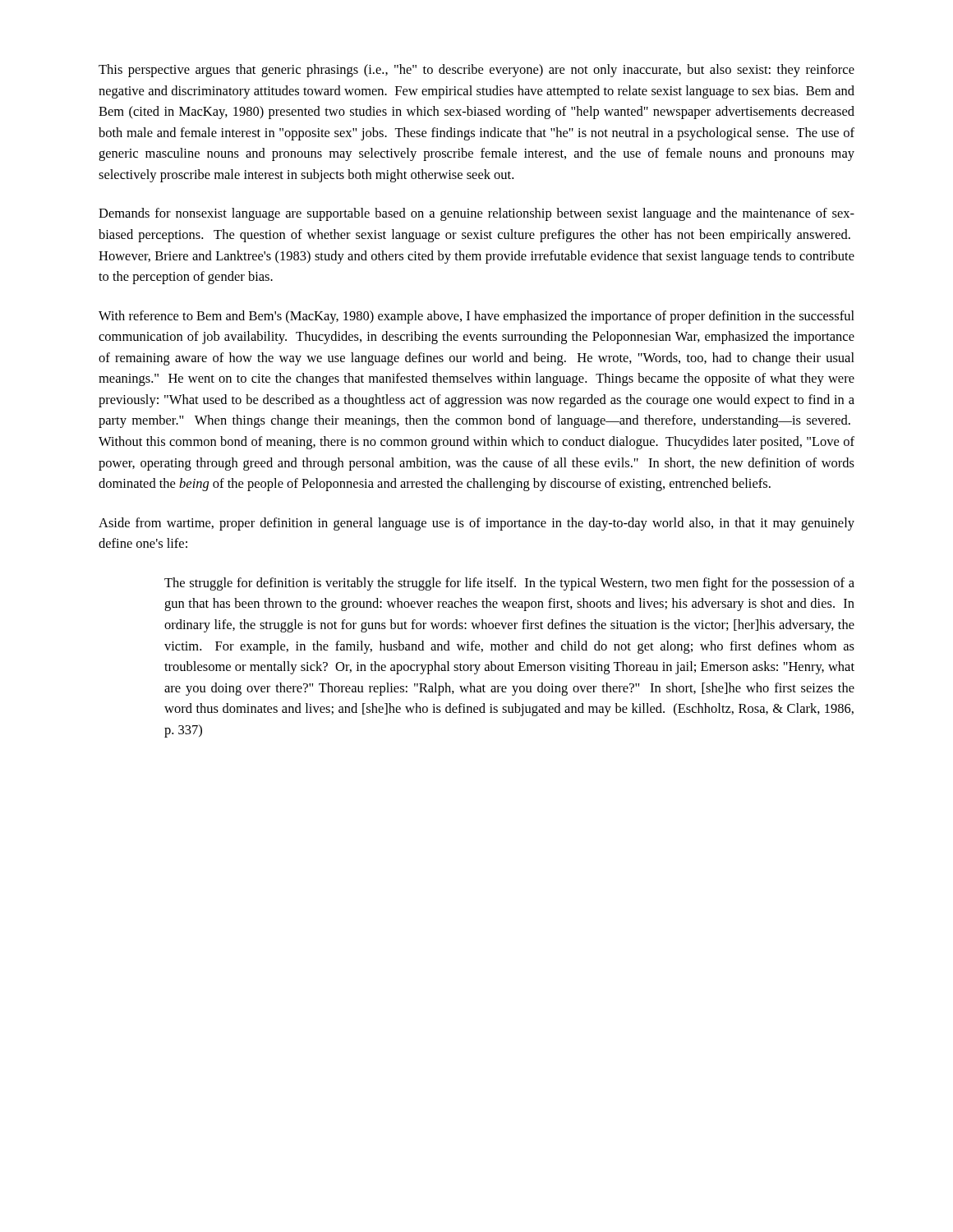Click the passage that begins "This perspective argues"
953x1232 pixels.
point(476,122)
